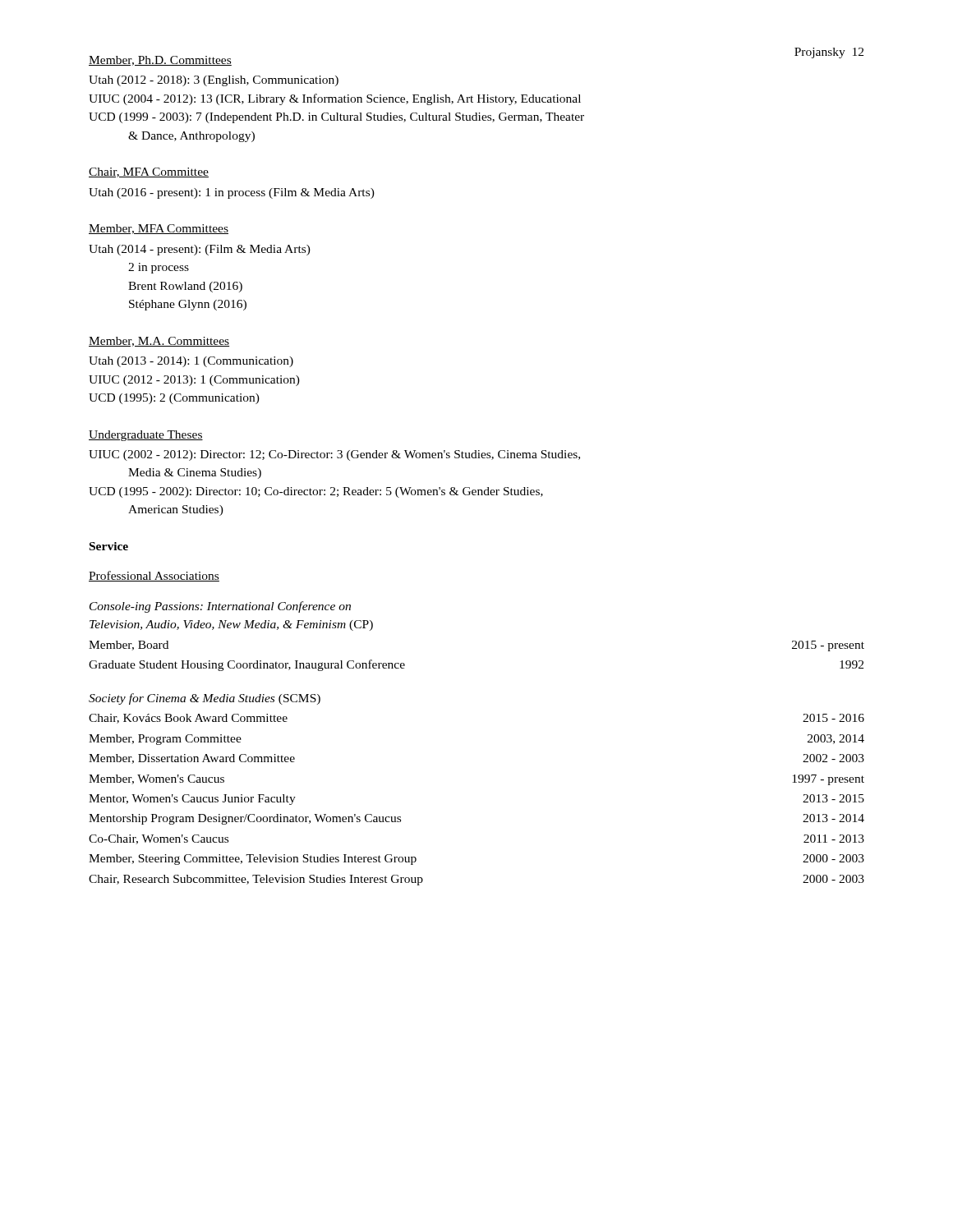The width and height of the screenshot is (953, 1232).
Task: Find the text block that reads "Utah (2016 - present): 1 in"
Action: point(232,192)
